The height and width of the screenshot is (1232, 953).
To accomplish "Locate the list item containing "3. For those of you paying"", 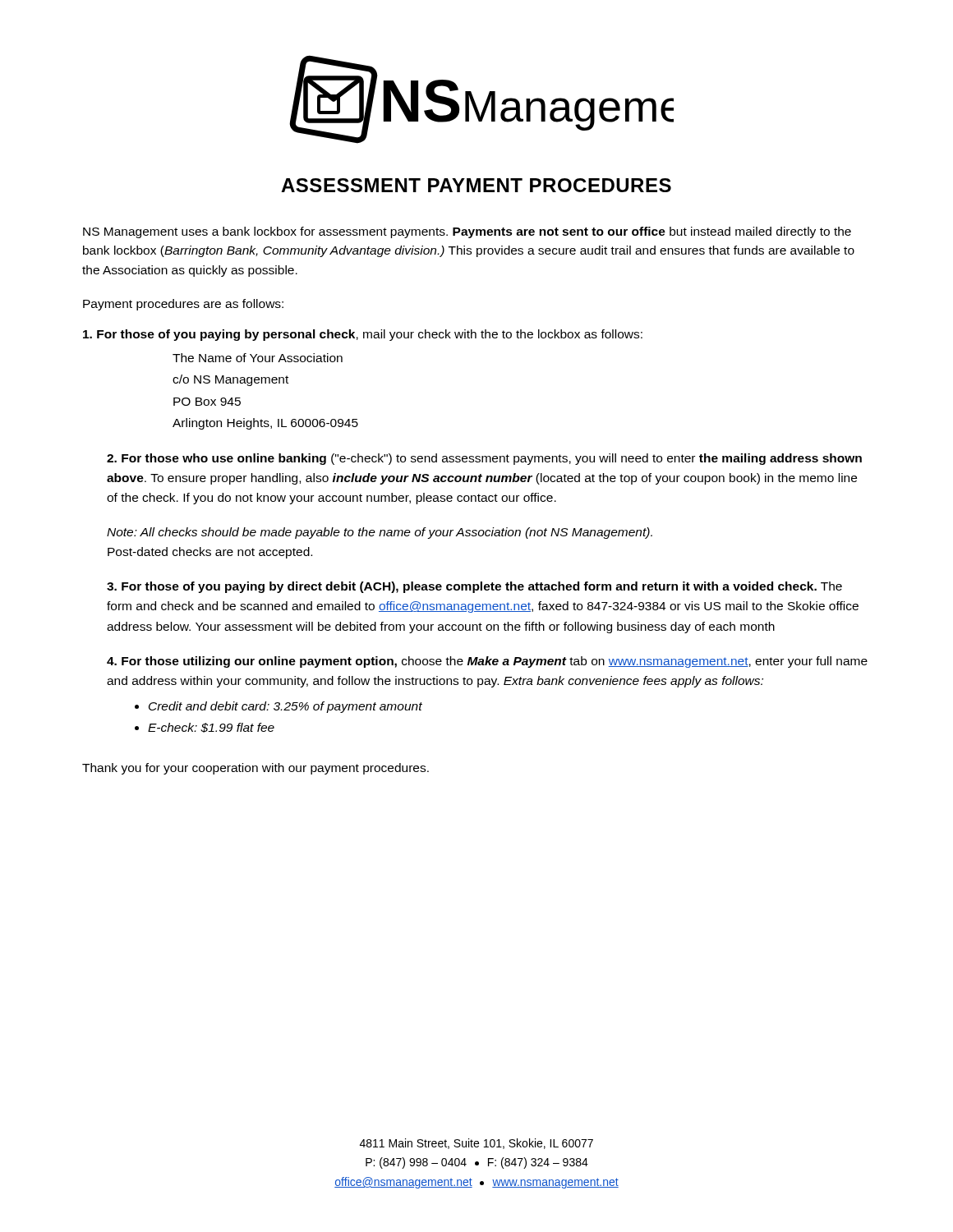I will tap(476, 607).
